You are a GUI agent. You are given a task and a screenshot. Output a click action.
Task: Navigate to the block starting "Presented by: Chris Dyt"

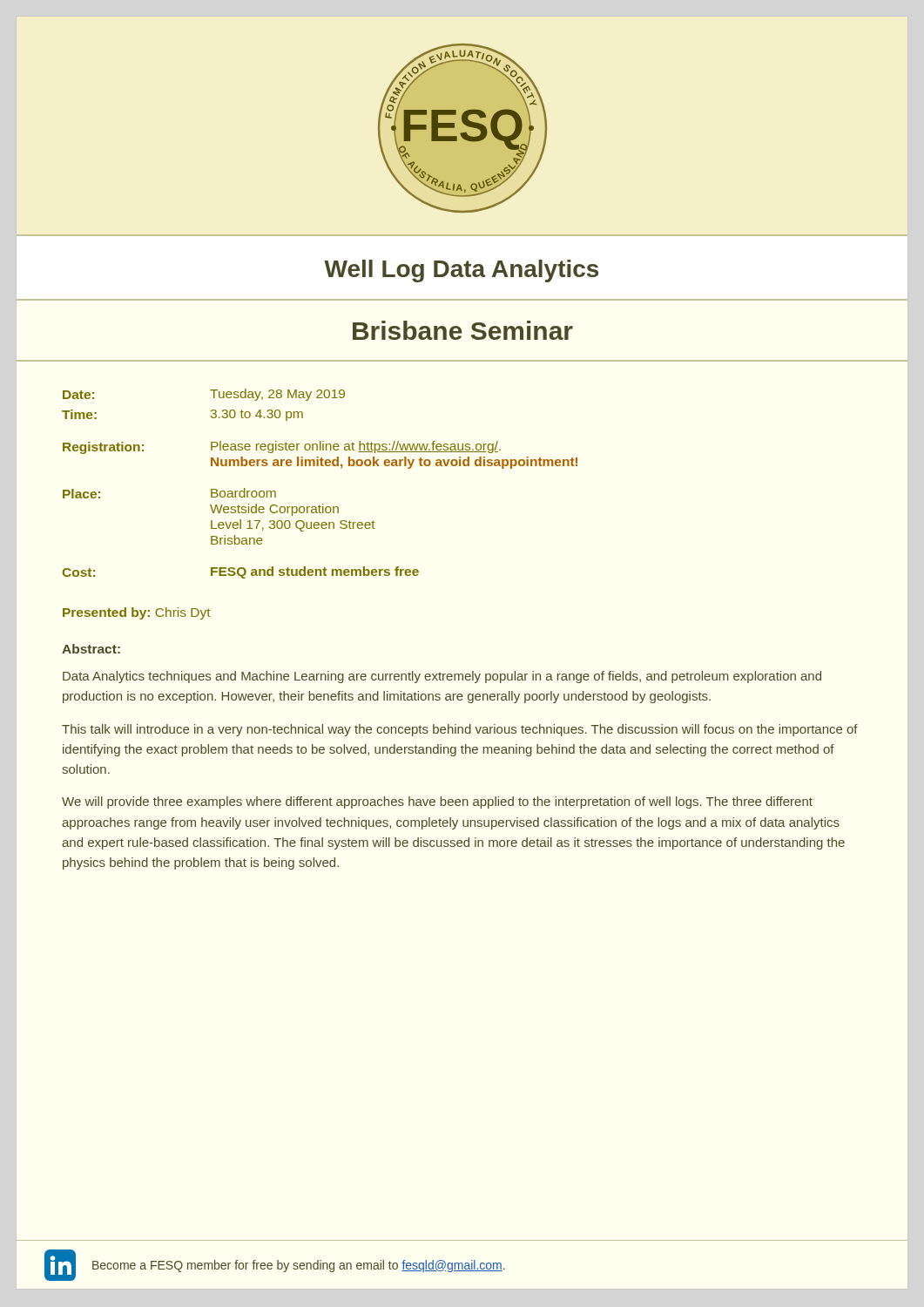(136, 612)
